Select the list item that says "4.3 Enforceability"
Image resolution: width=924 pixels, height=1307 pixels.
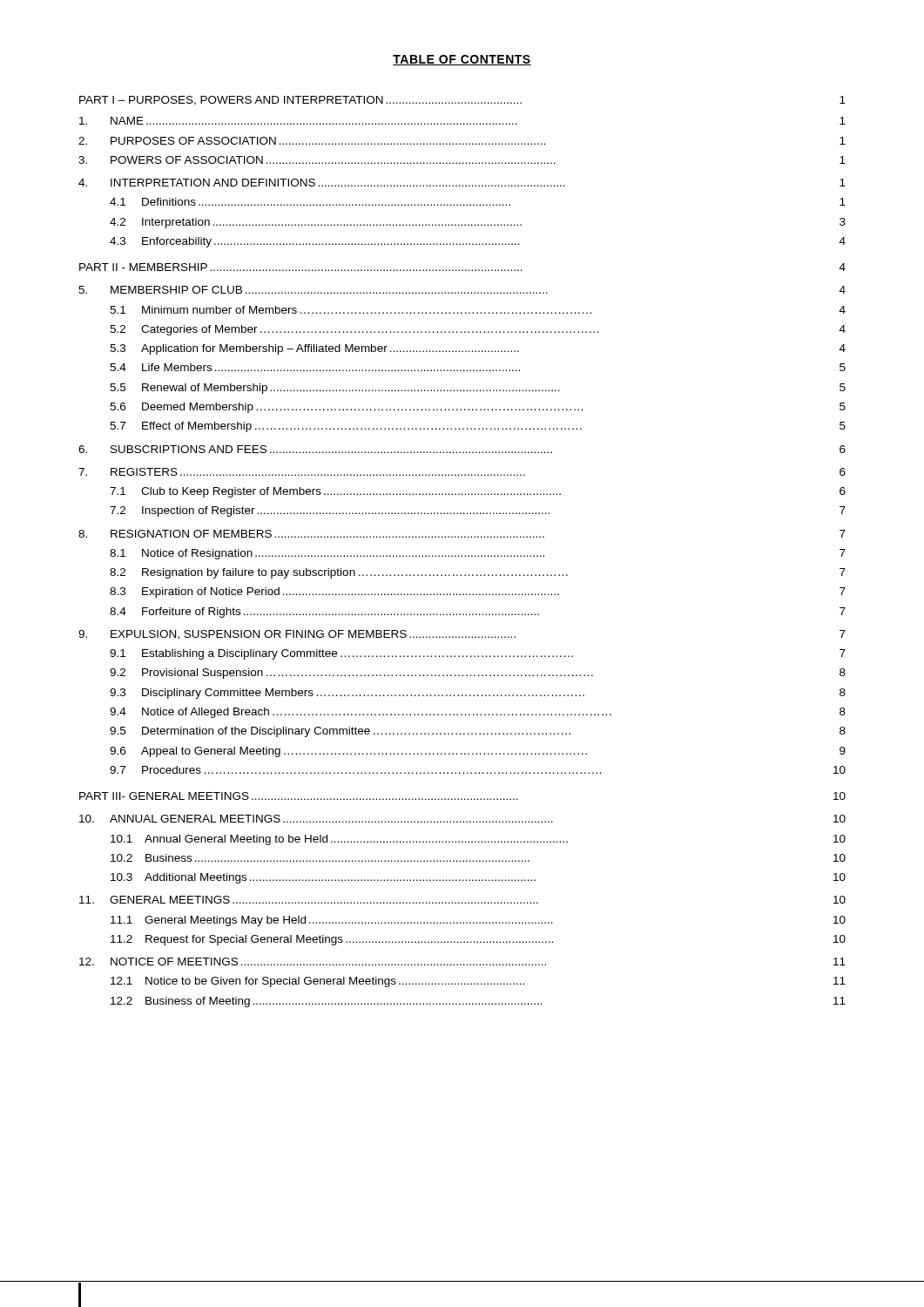tap(478, 241)
